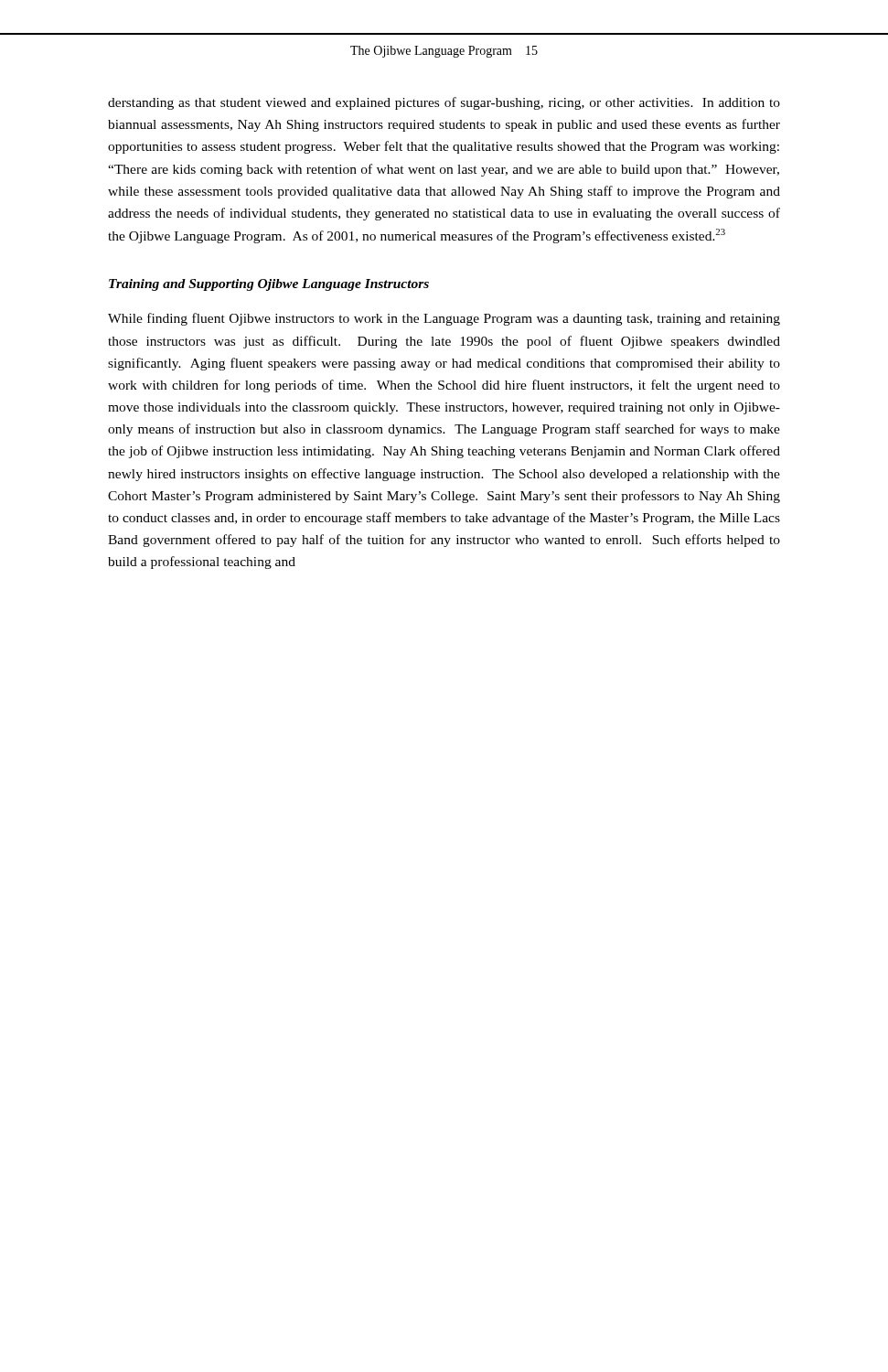Image resolution: width=888 pixels, height=1372 pixels.
Task: Click on the text block that says "derstanding as that student viewed"
Action: [x=444, y=169]
